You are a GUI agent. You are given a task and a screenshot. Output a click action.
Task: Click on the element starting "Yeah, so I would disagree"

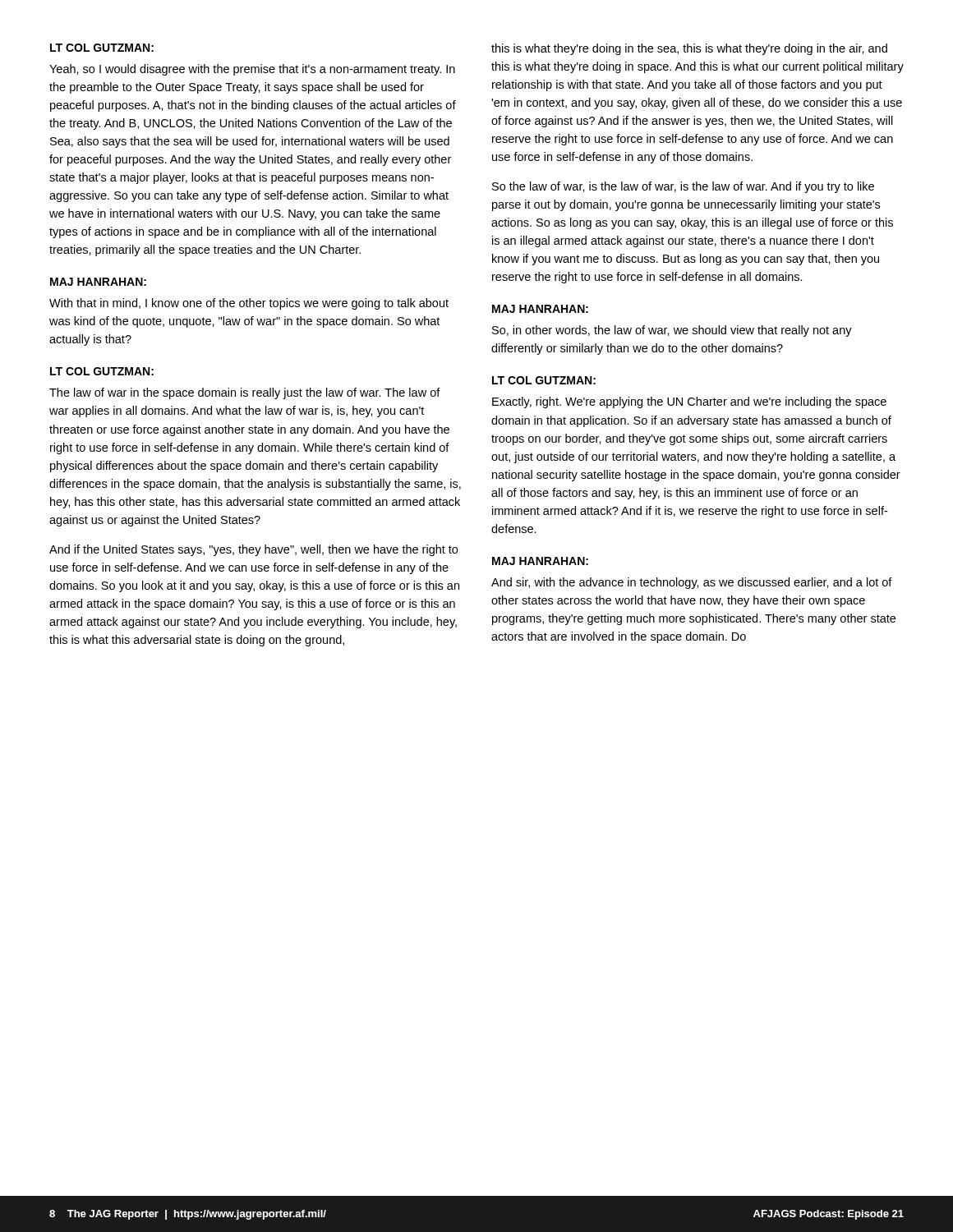click(x=255, y=159)
